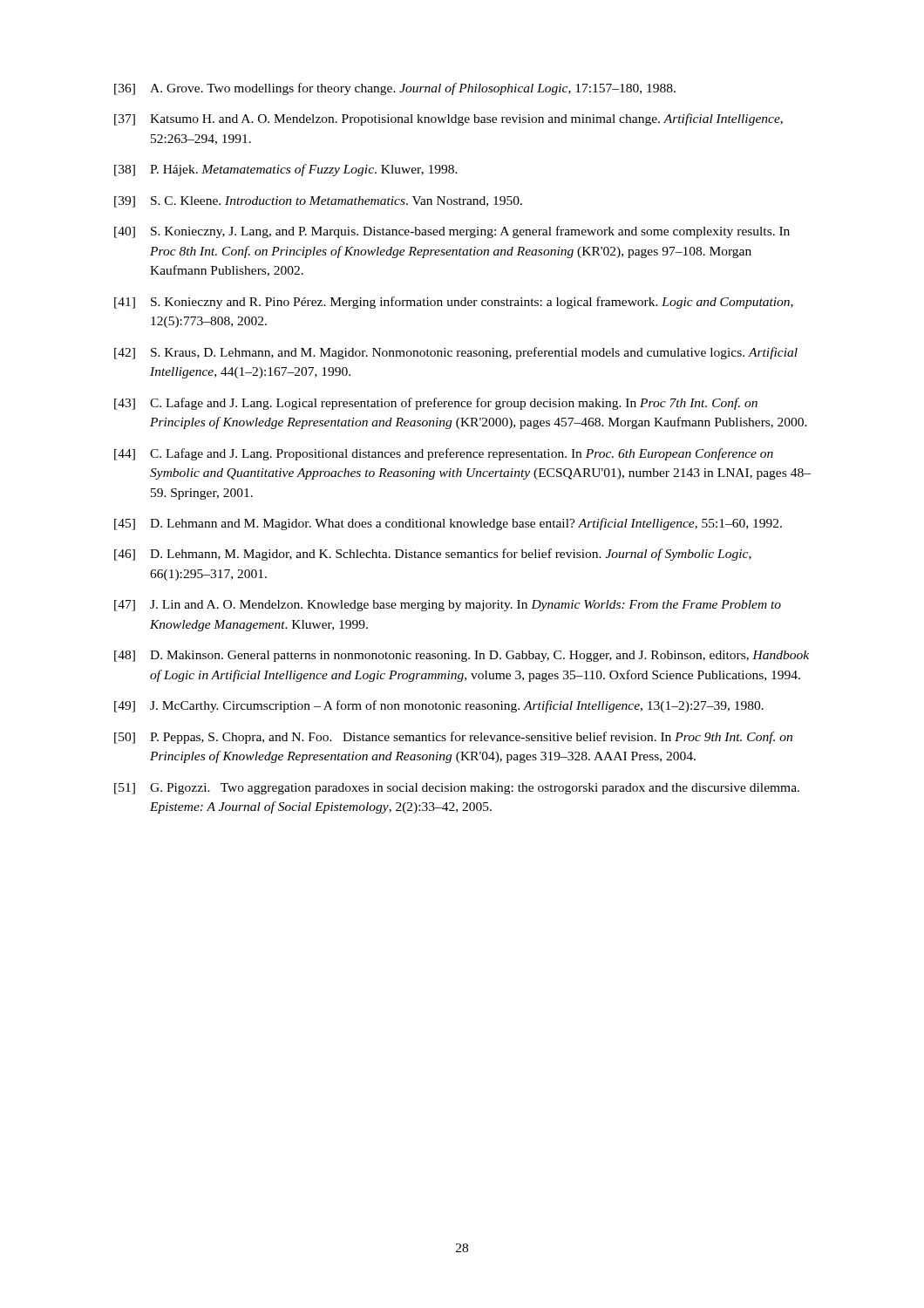The height and width of the screenshot is (1308, 924).
Task: Locate the text block starting "[42] S. Kraus, D. Lehmann, and"
Action: tap(462, 362)
